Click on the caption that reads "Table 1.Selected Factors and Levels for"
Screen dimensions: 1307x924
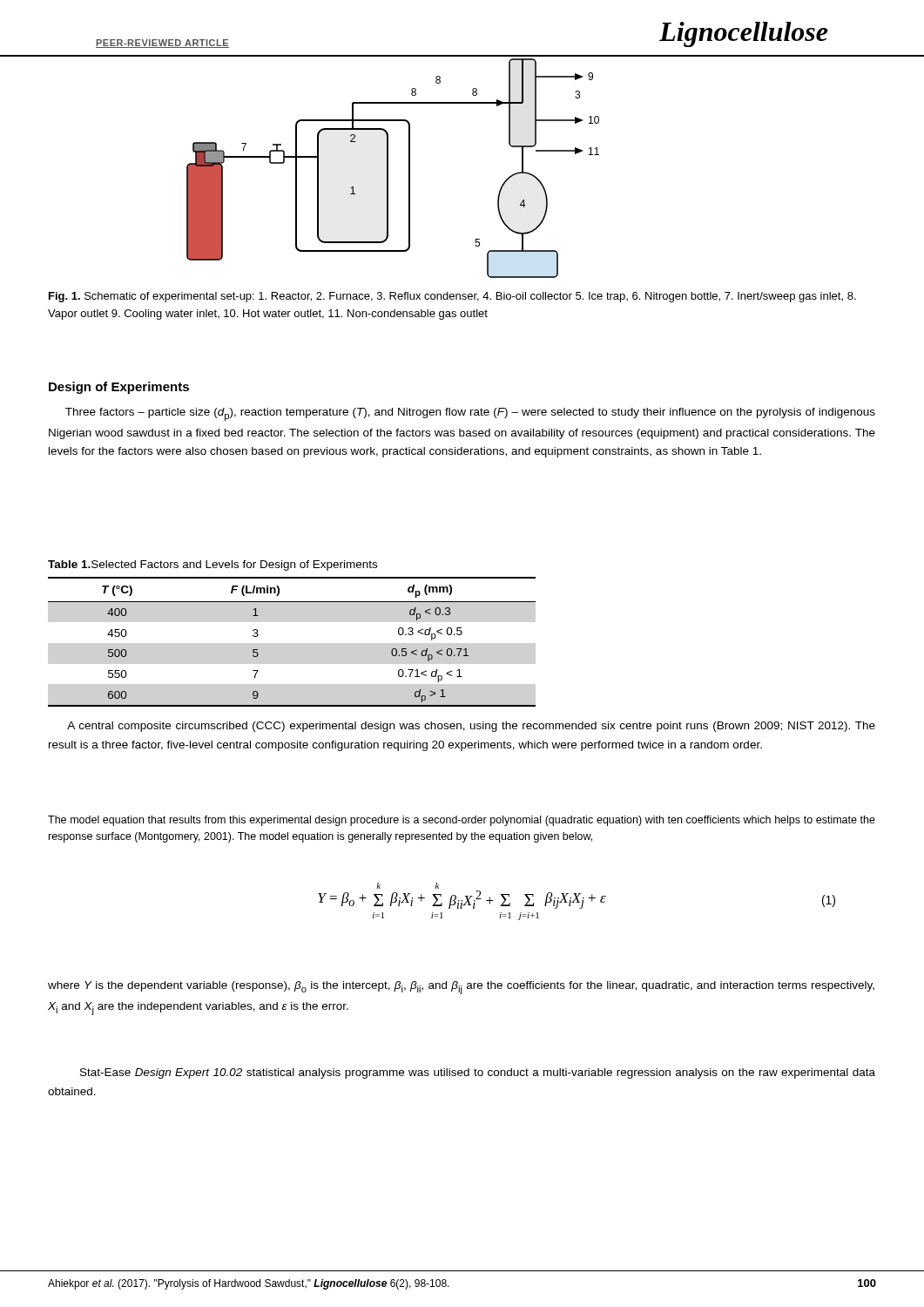213,564
